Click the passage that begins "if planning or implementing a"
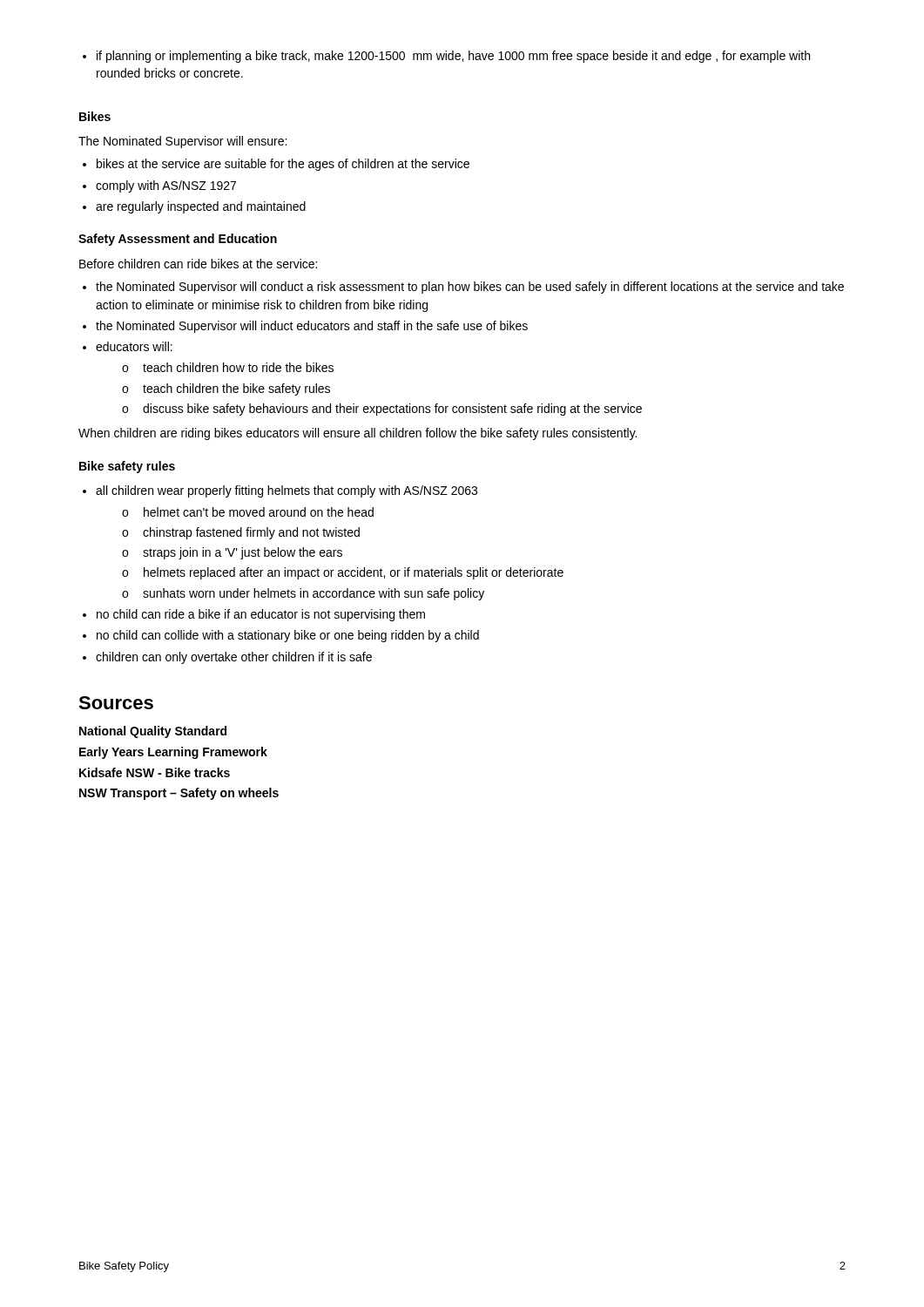924x1307 pixels. point(471,65)
